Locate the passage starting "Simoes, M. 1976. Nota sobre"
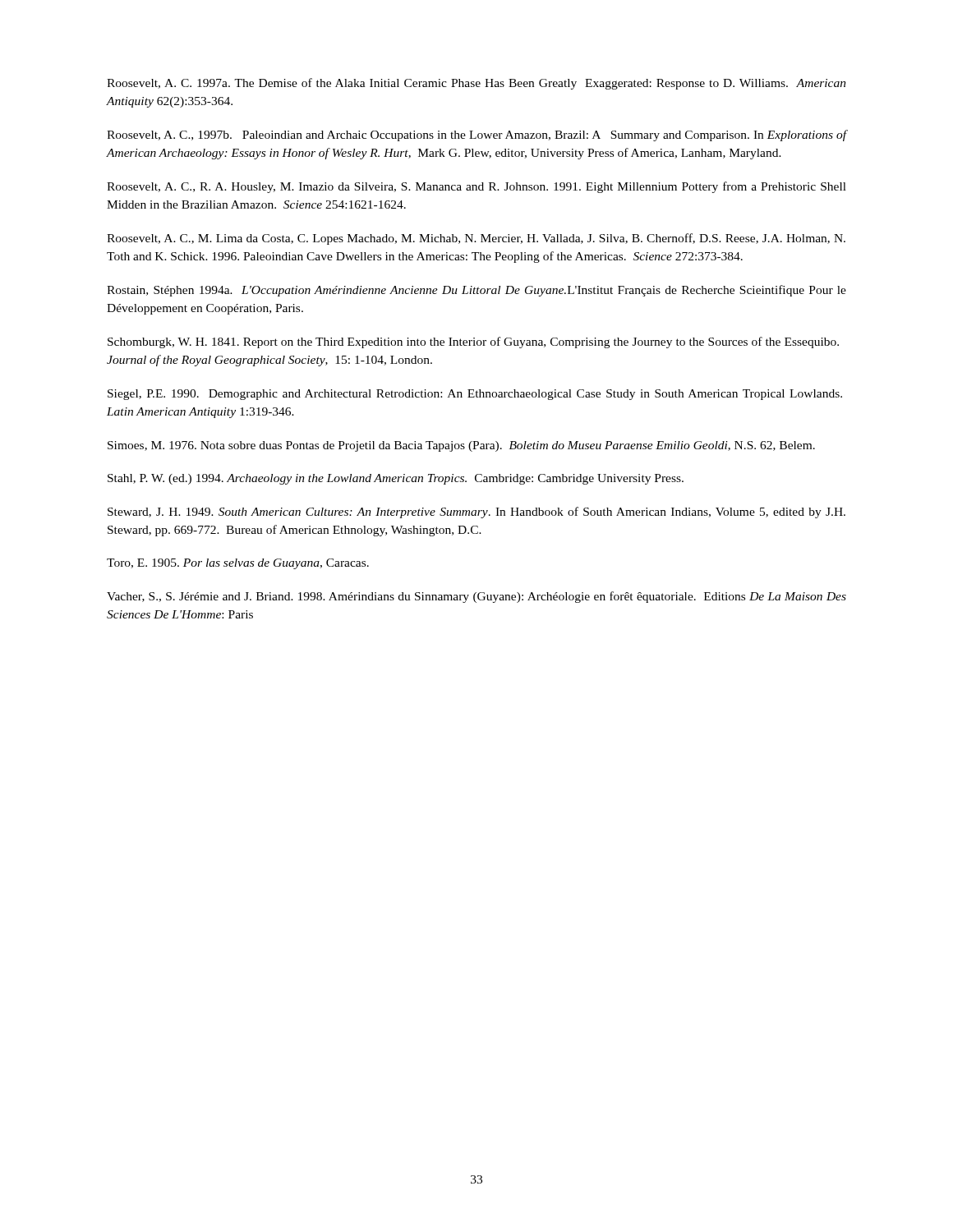Viewport: 953px width, 1232px height. click(461, 444)
